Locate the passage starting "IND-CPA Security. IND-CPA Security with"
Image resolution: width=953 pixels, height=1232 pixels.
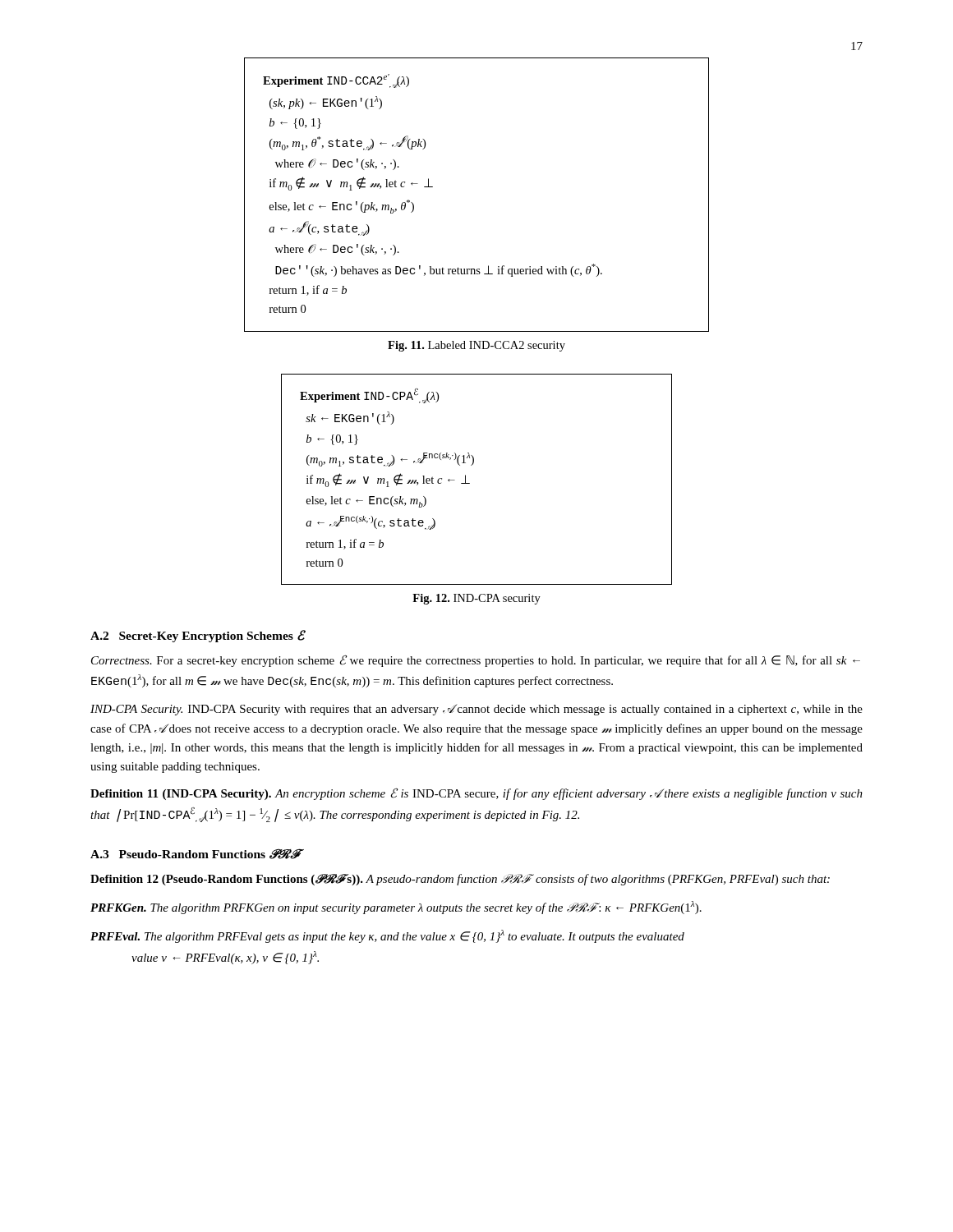(x=476, y=738)
